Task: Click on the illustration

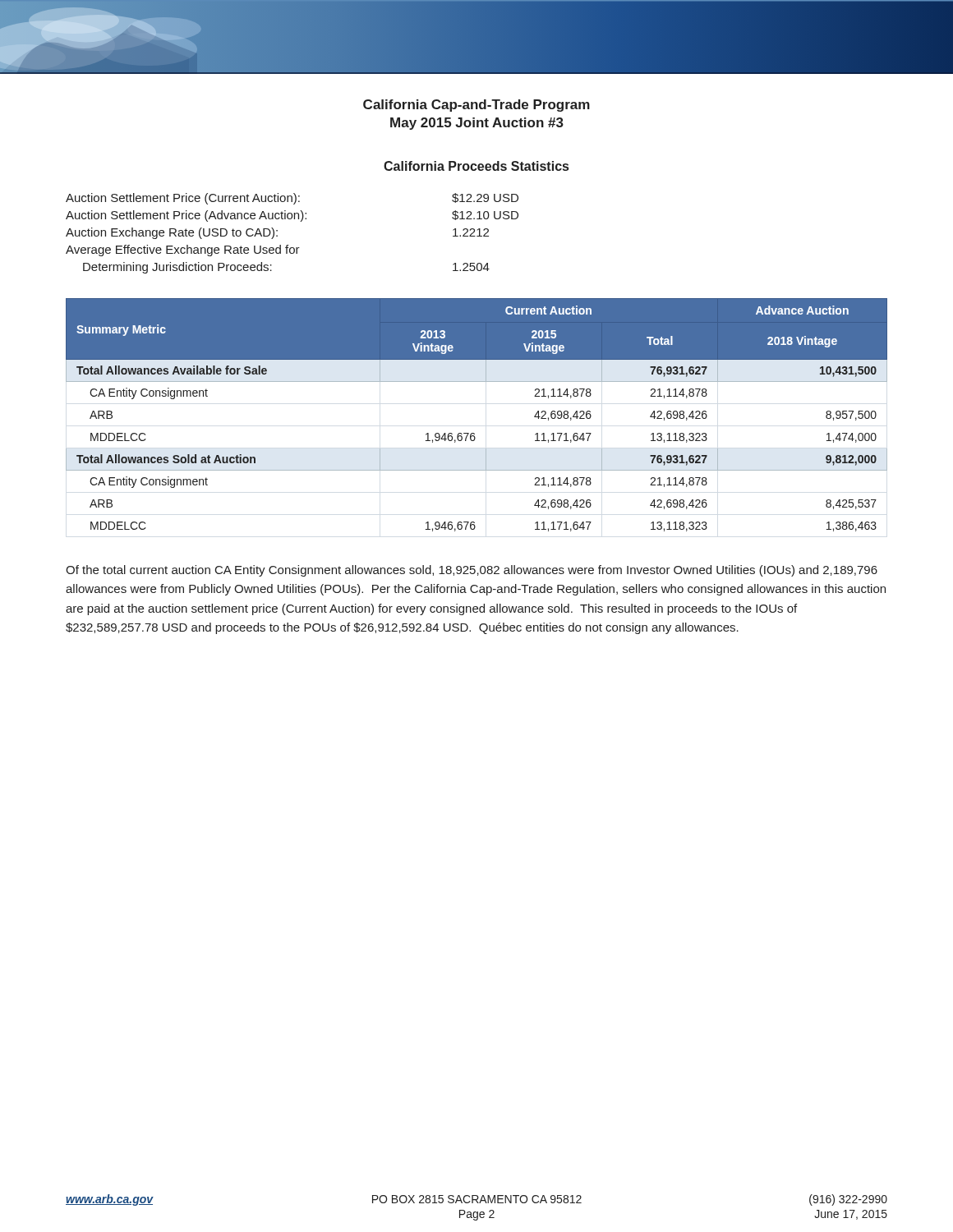Action: pyautogui.click(x=476, y=37)
